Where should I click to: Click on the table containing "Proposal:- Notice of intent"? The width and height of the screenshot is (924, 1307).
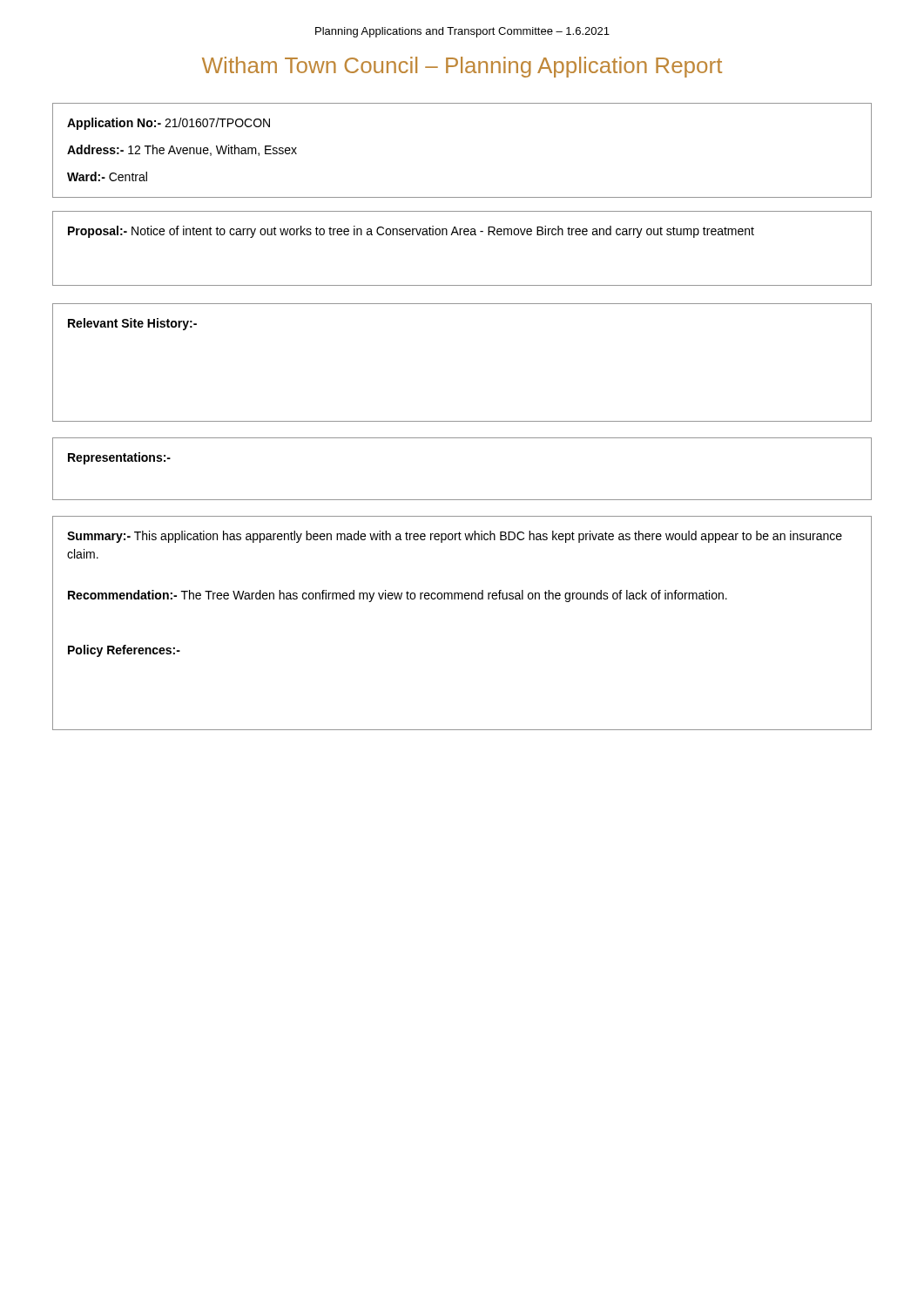(x=462, y=248)
